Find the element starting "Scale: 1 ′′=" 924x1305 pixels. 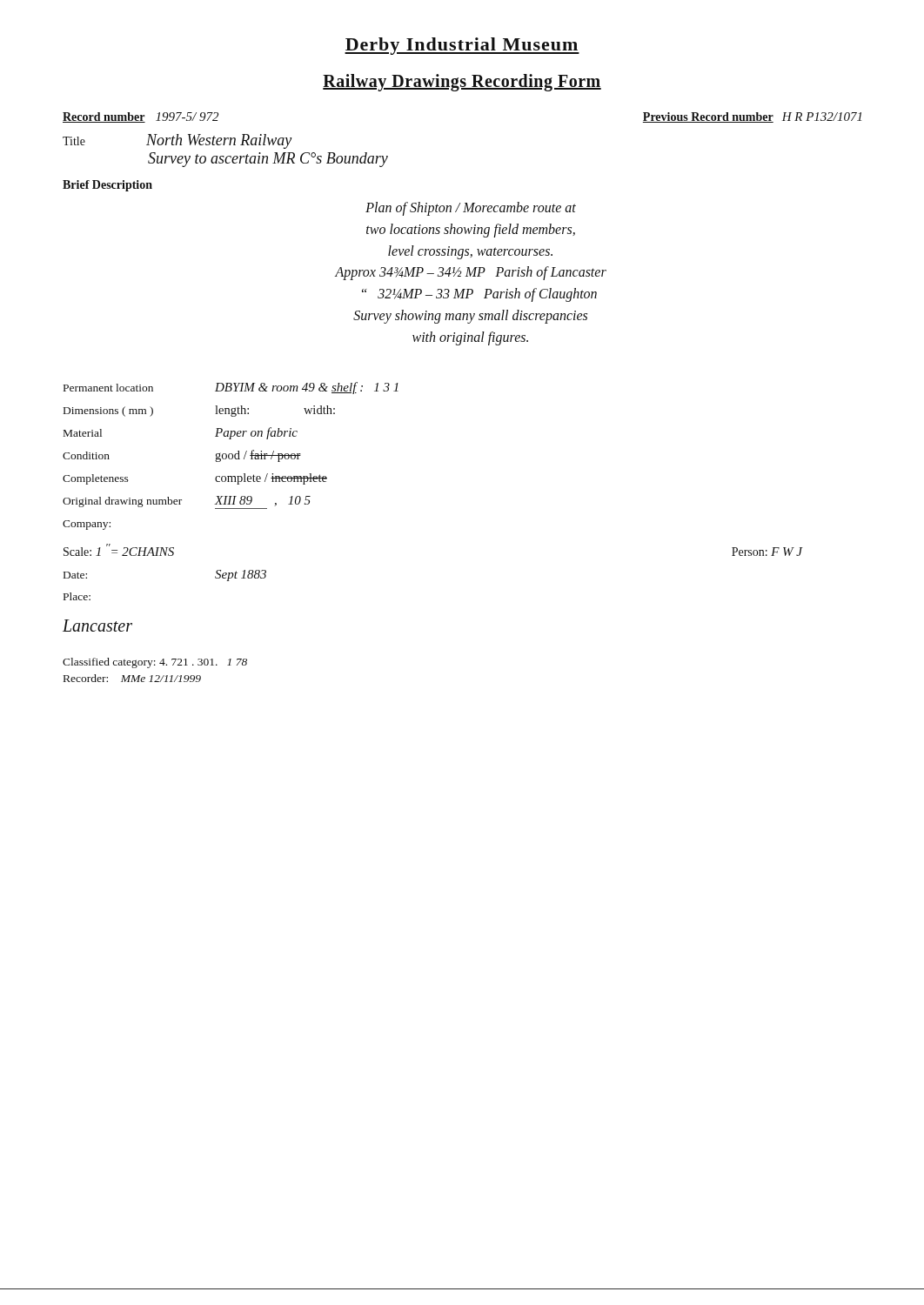tap(99, 549)
